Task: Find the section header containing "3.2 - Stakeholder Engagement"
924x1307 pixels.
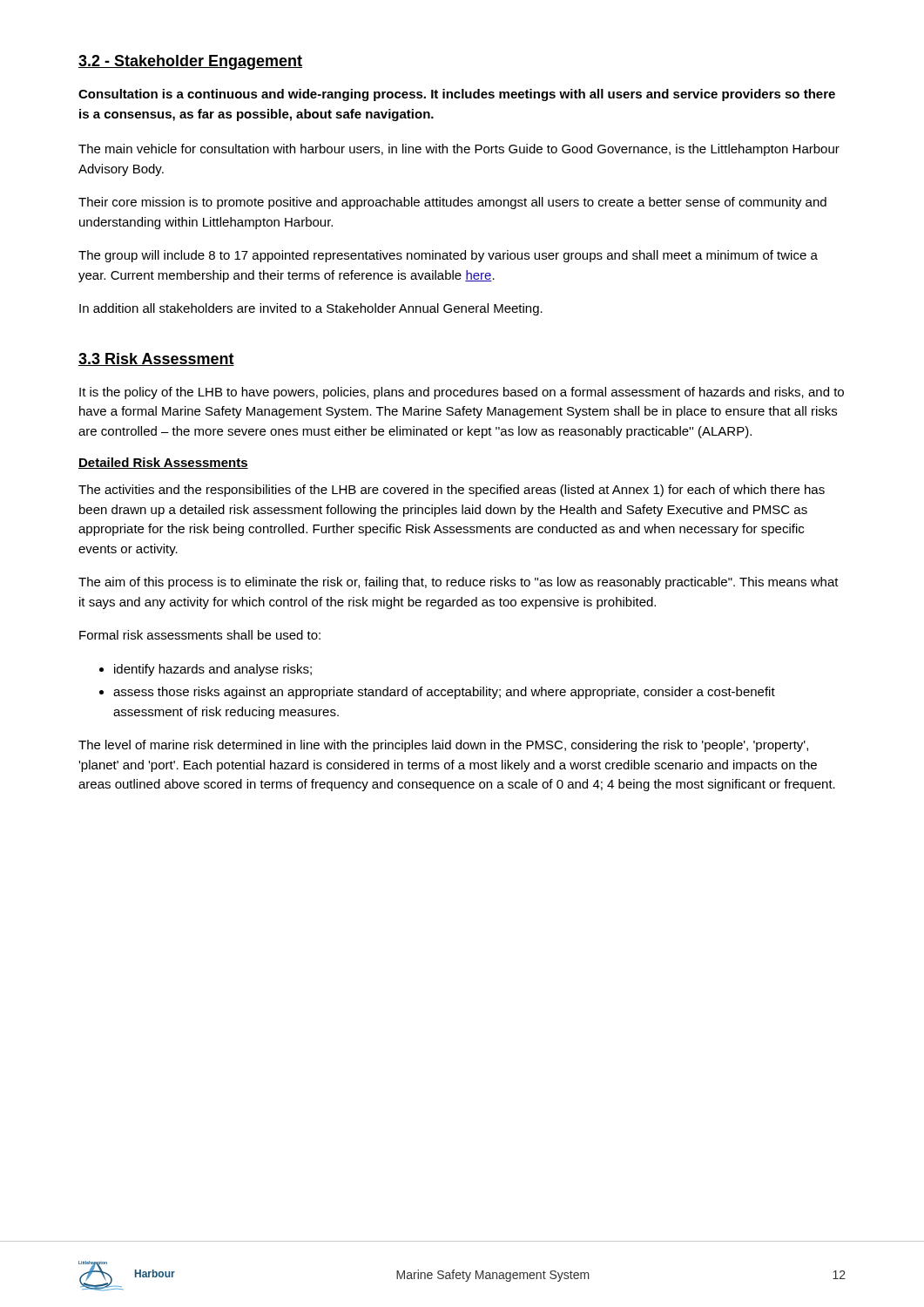Action: coord(190,61)
